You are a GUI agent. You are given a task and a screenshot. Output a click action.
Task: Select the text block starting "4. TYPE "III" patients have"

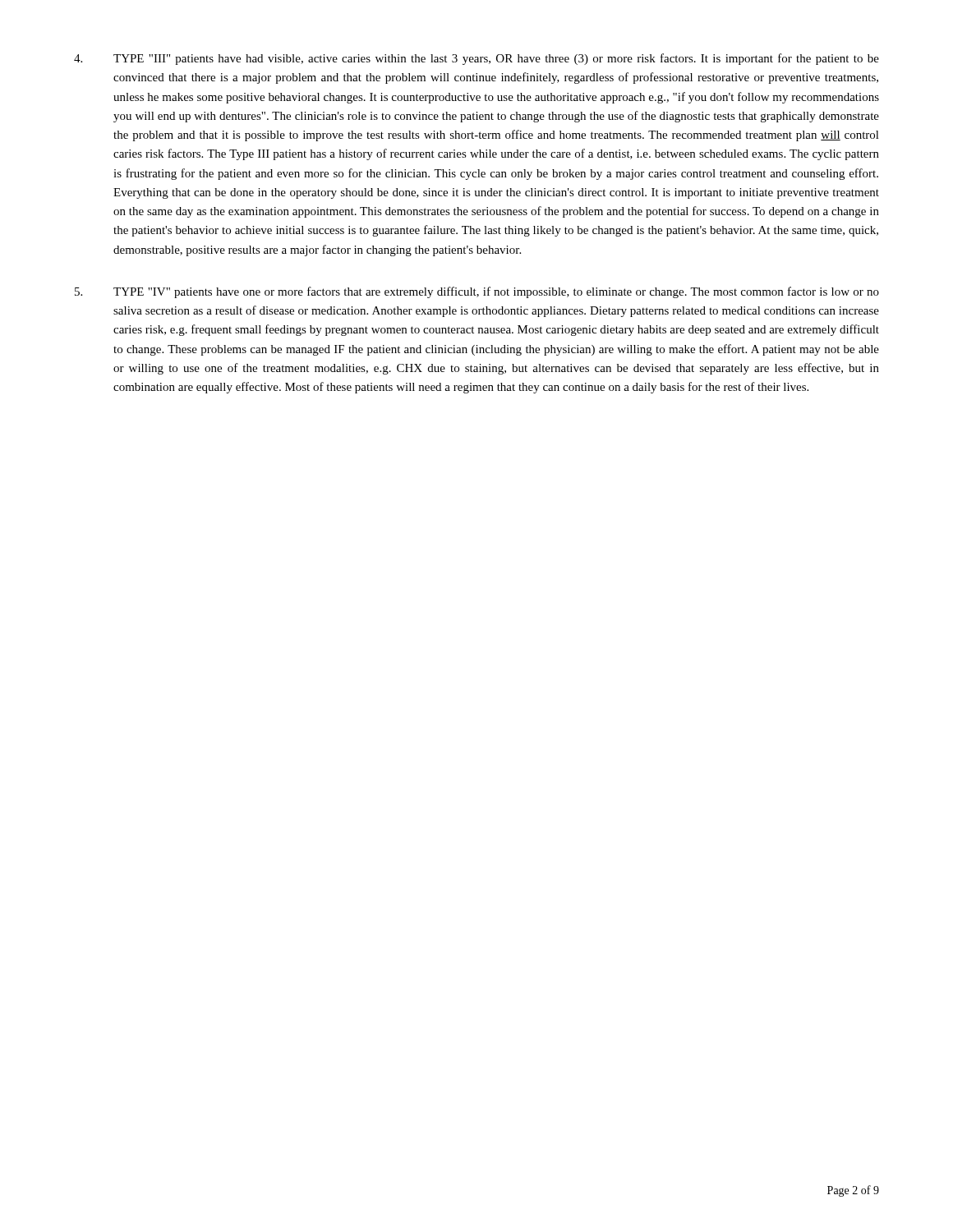476,154
